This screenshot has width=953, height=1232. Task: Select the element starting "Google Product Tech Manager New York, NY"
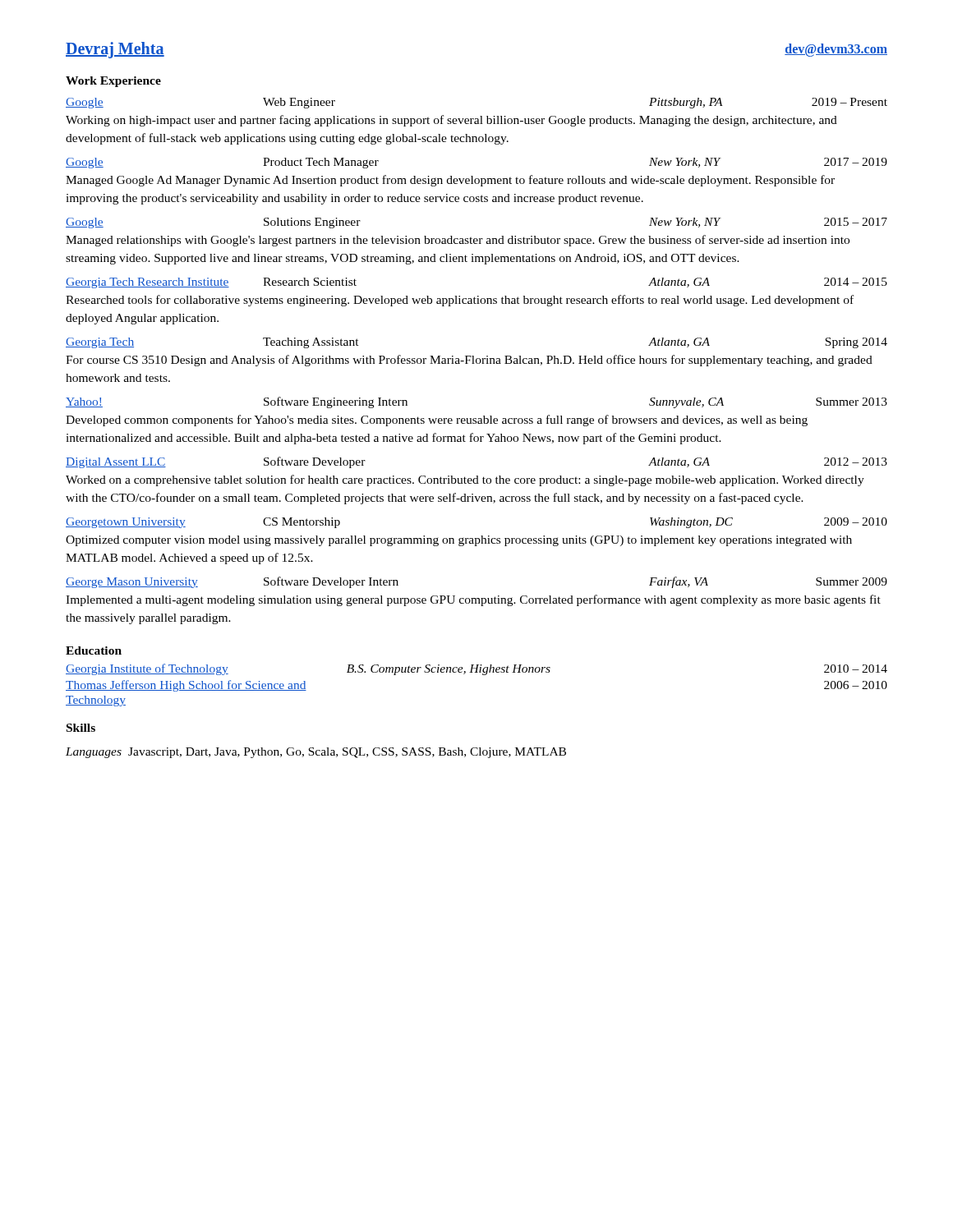[476, 181]
